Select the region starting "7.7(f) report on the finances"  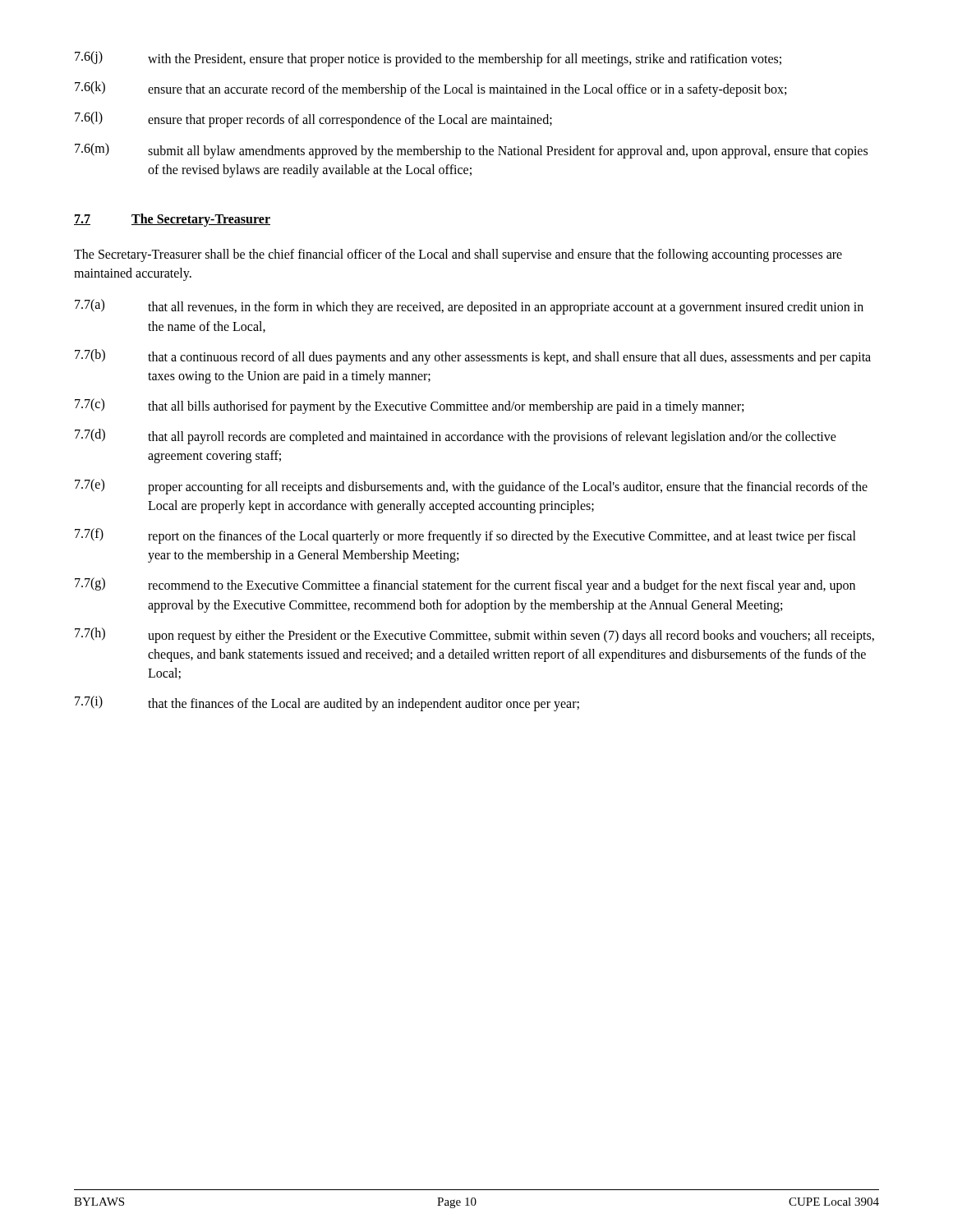476,545
